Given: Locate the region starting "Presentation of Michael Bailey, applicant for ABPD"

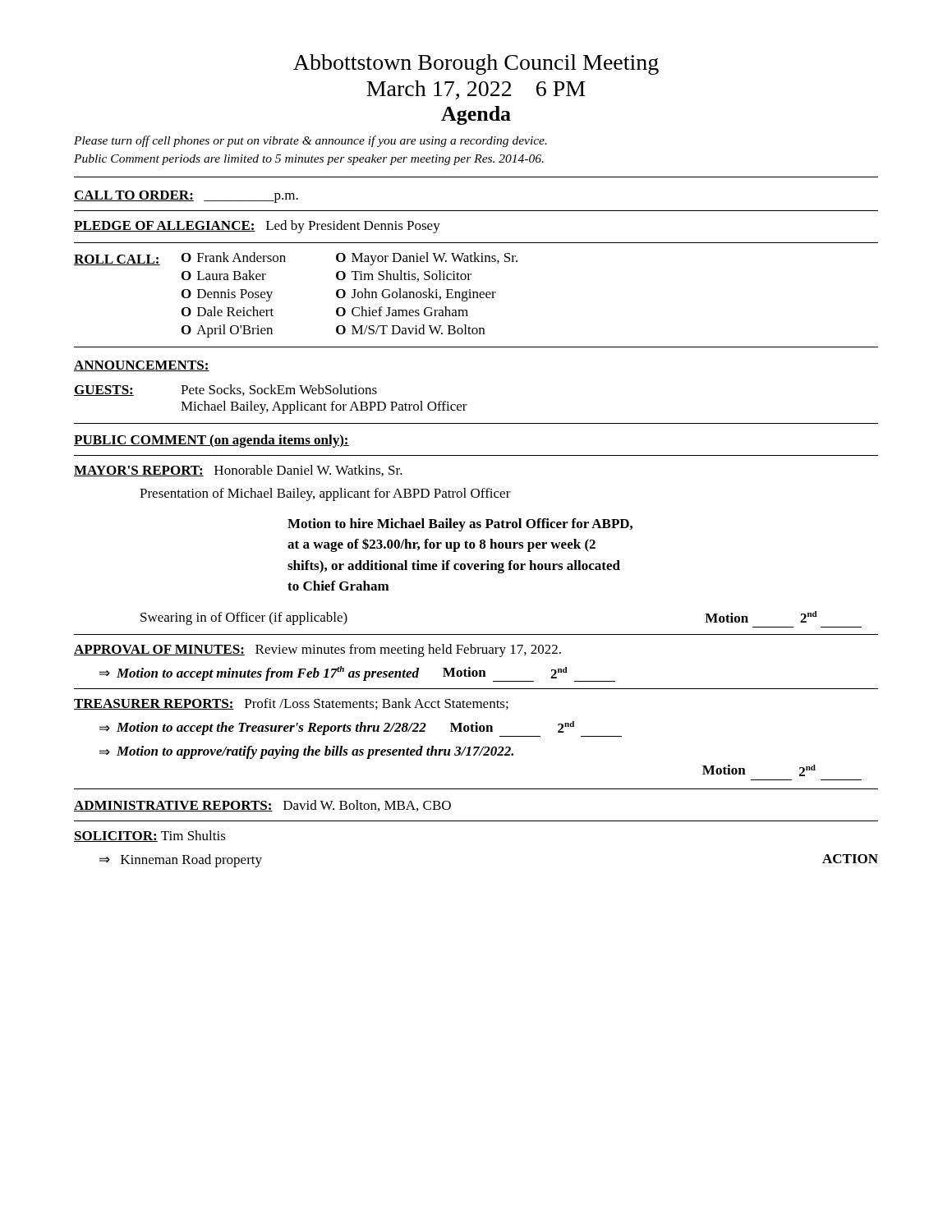Looking at the screenshot, I should (x=325, y=493).
